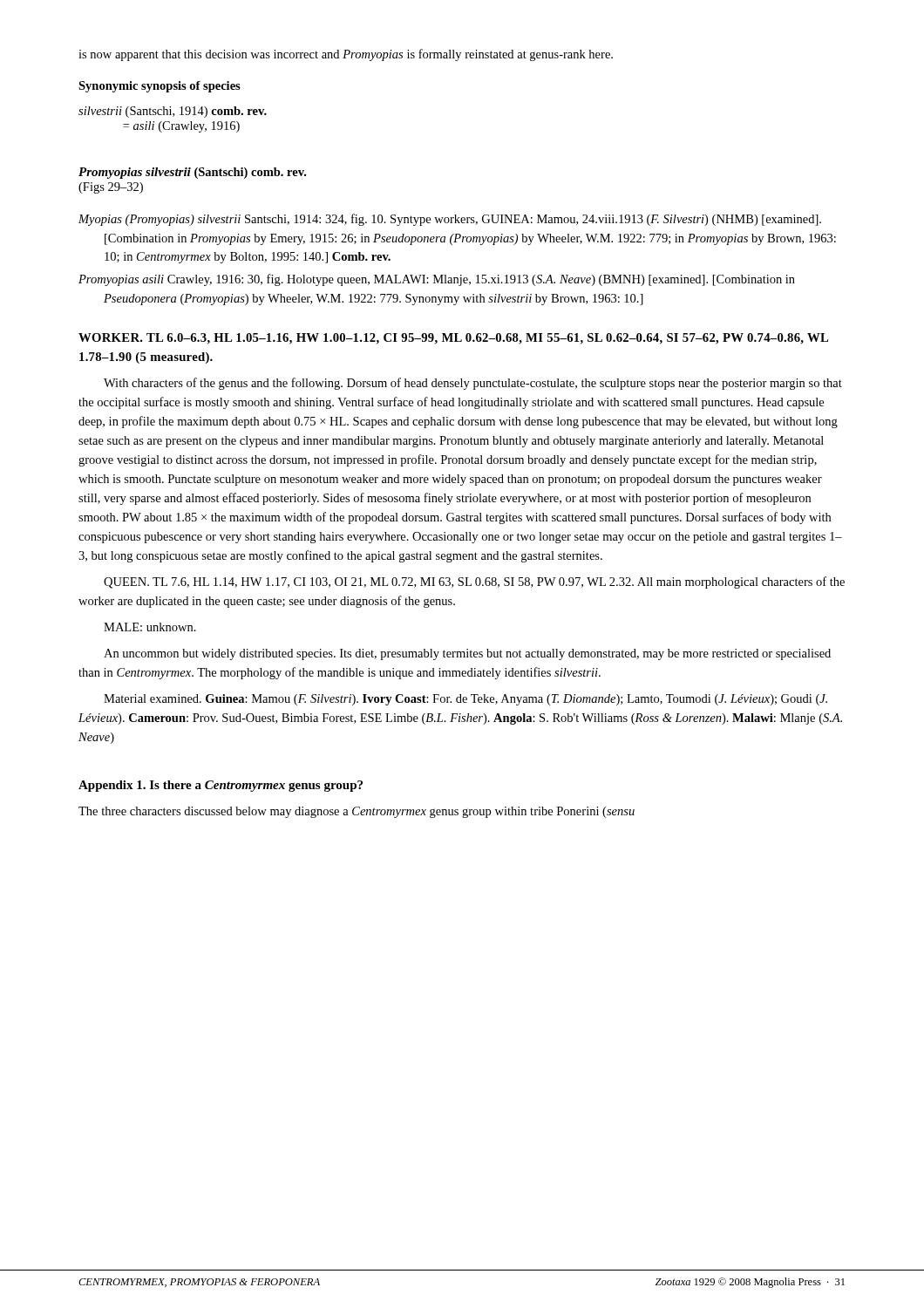Viewport: 924px width, 1308px height.
Task: Navigate to the block starting "Material examined. Guinea: Mamou (F. Silvestri). Ivory Coast:"
Action: click(461, 718)
